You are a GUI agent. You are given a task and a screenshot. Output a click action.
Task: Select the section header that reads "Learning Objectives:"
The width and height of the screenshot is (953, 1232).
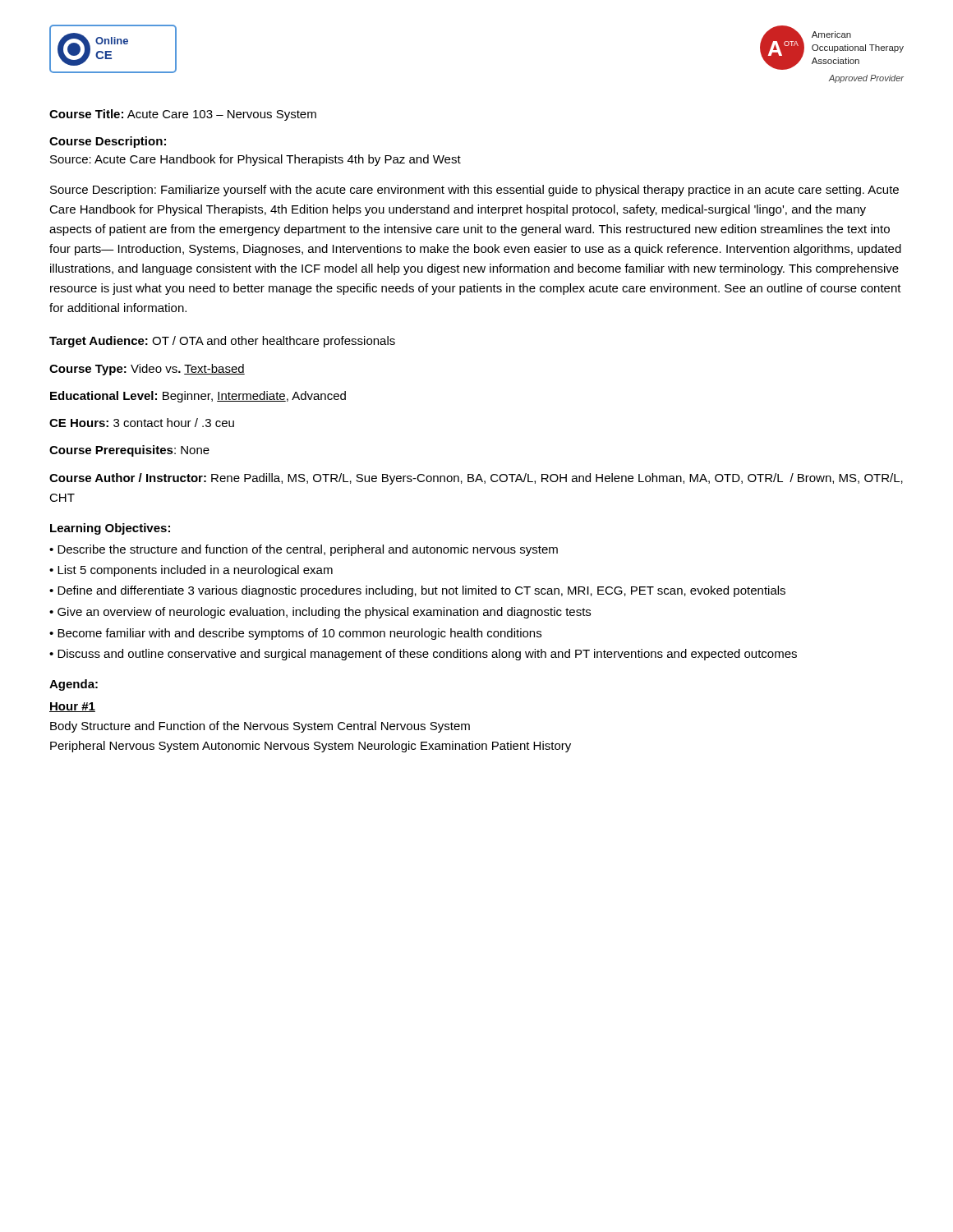110,527
